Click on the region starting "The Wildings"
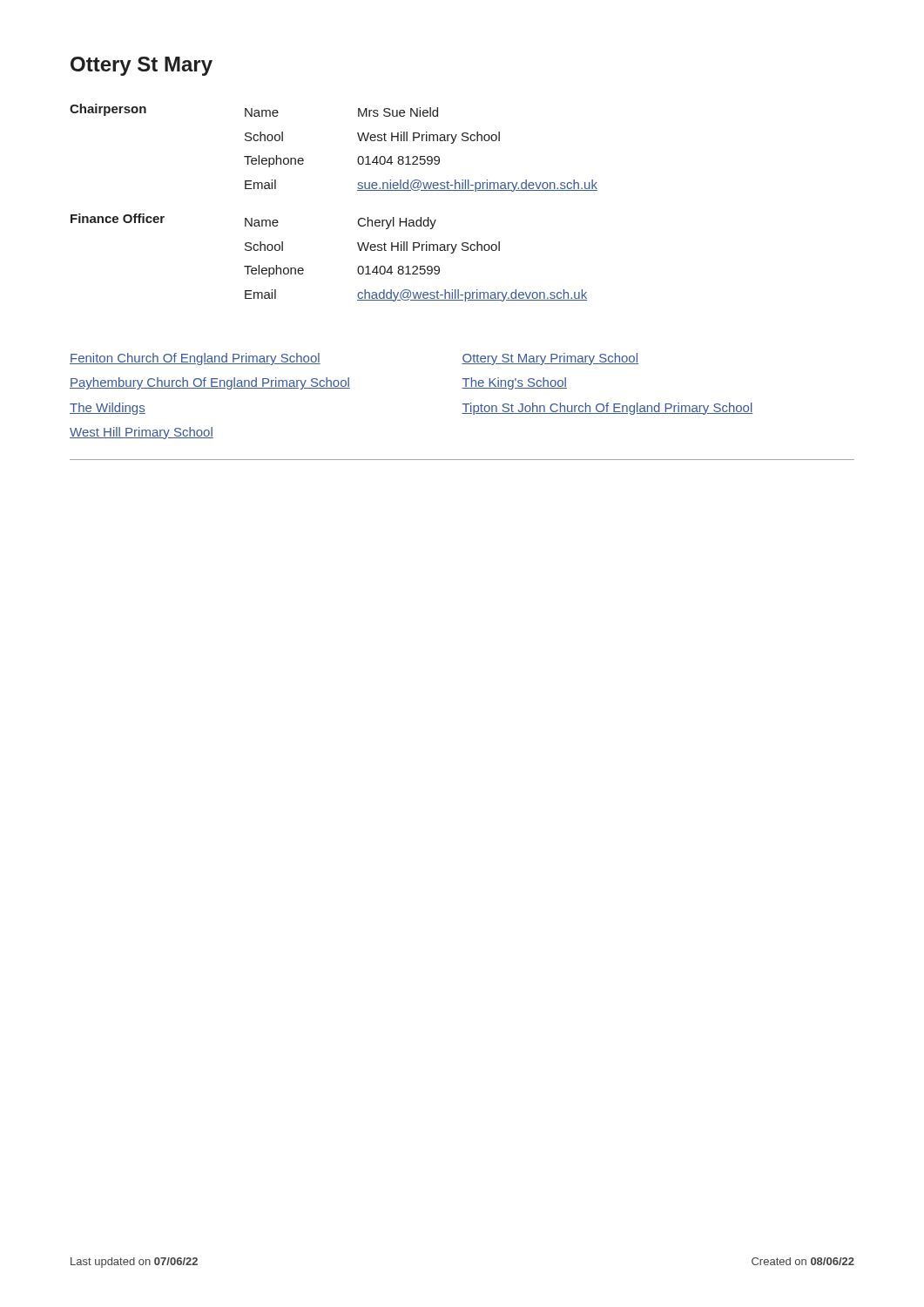The image size is (924, 1307). [101, 408]
